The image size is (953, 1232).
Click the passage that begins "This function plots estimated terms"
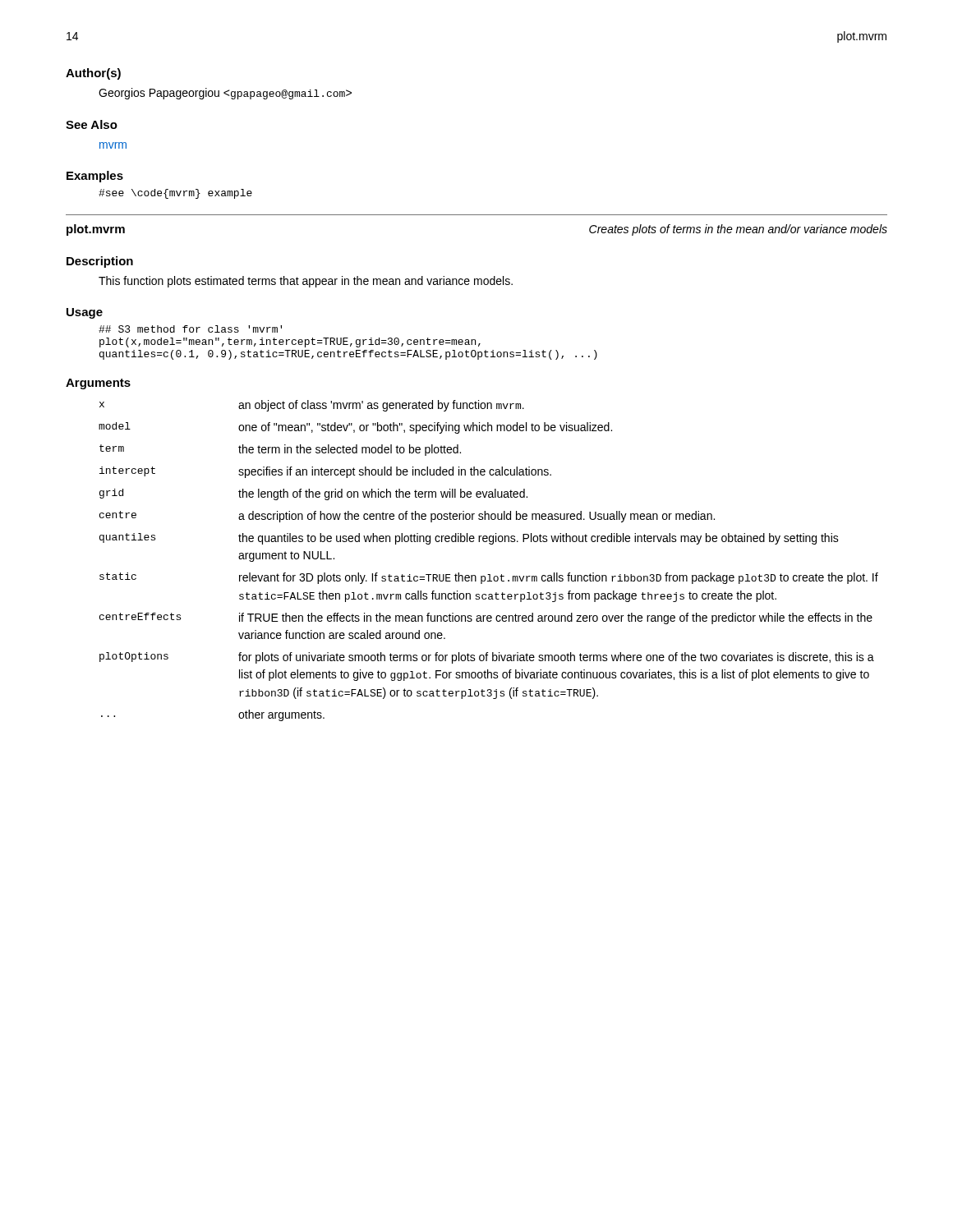tap(306, 280)
